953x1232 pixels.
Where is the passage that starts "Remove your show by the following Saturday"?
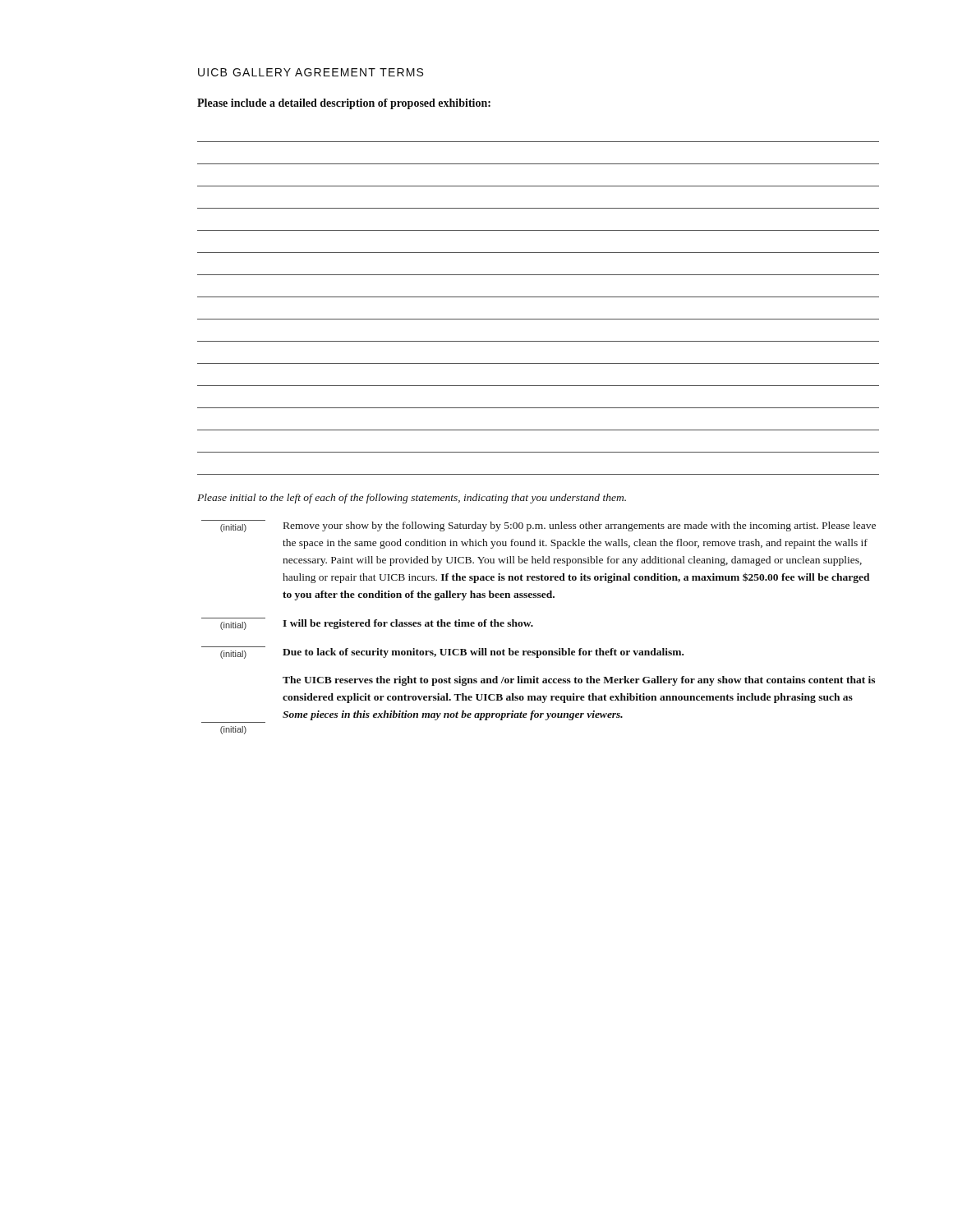click(579, 560)
